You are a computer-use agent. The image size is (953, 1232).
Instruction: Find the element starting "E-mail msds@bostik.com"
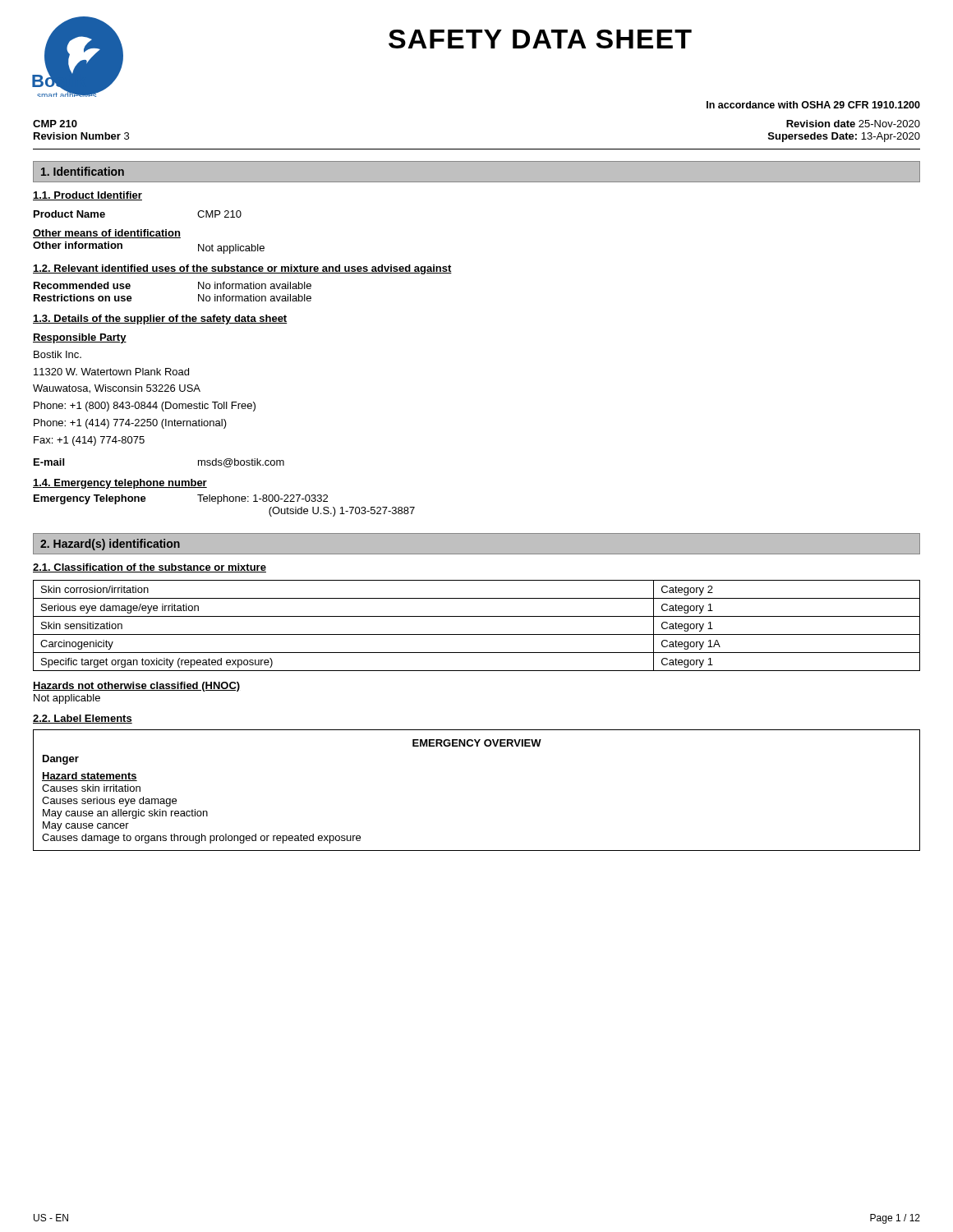click(x=48, y=463)
